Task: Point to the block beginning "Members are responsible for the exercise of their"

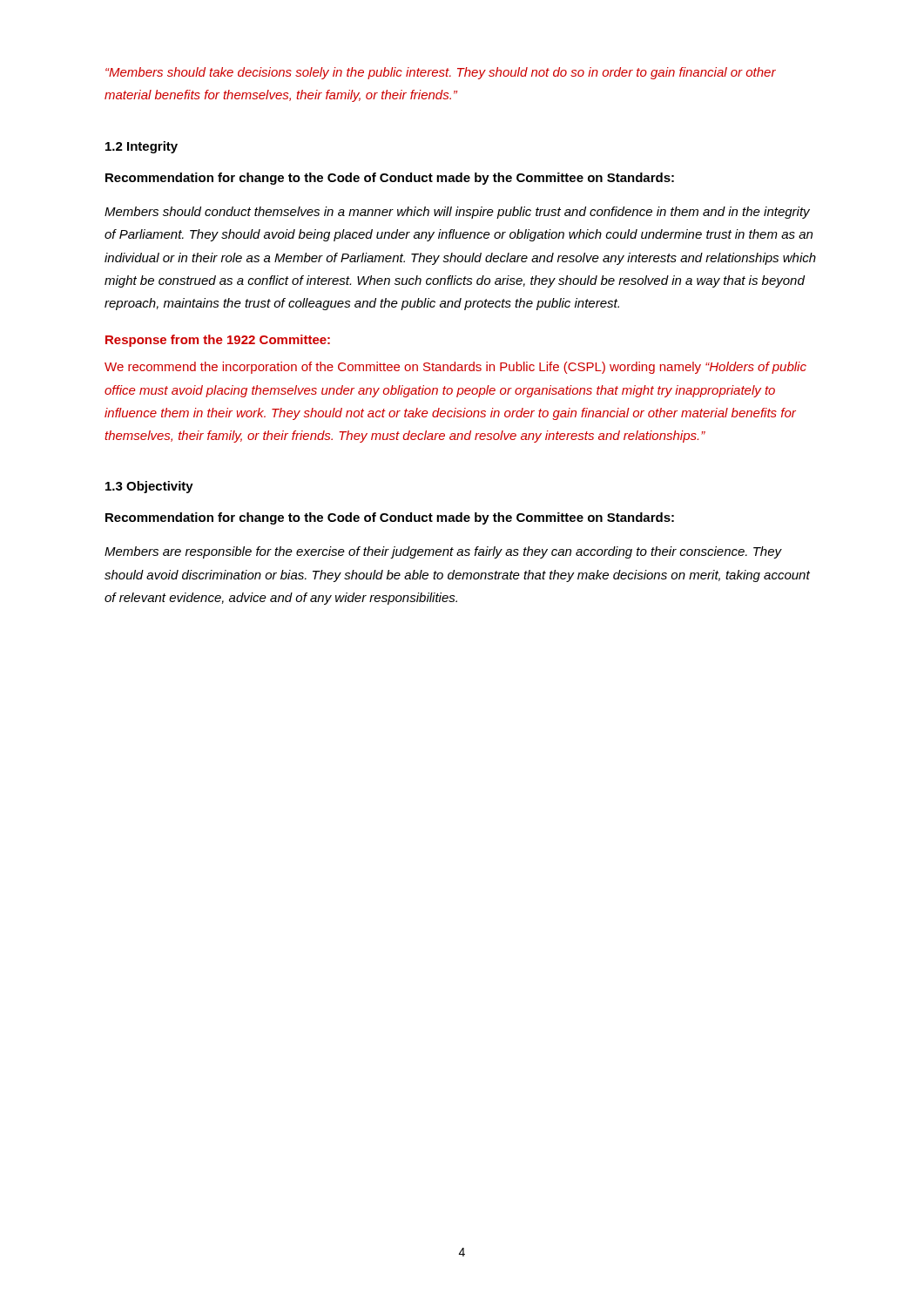Action: pos(457,574)
